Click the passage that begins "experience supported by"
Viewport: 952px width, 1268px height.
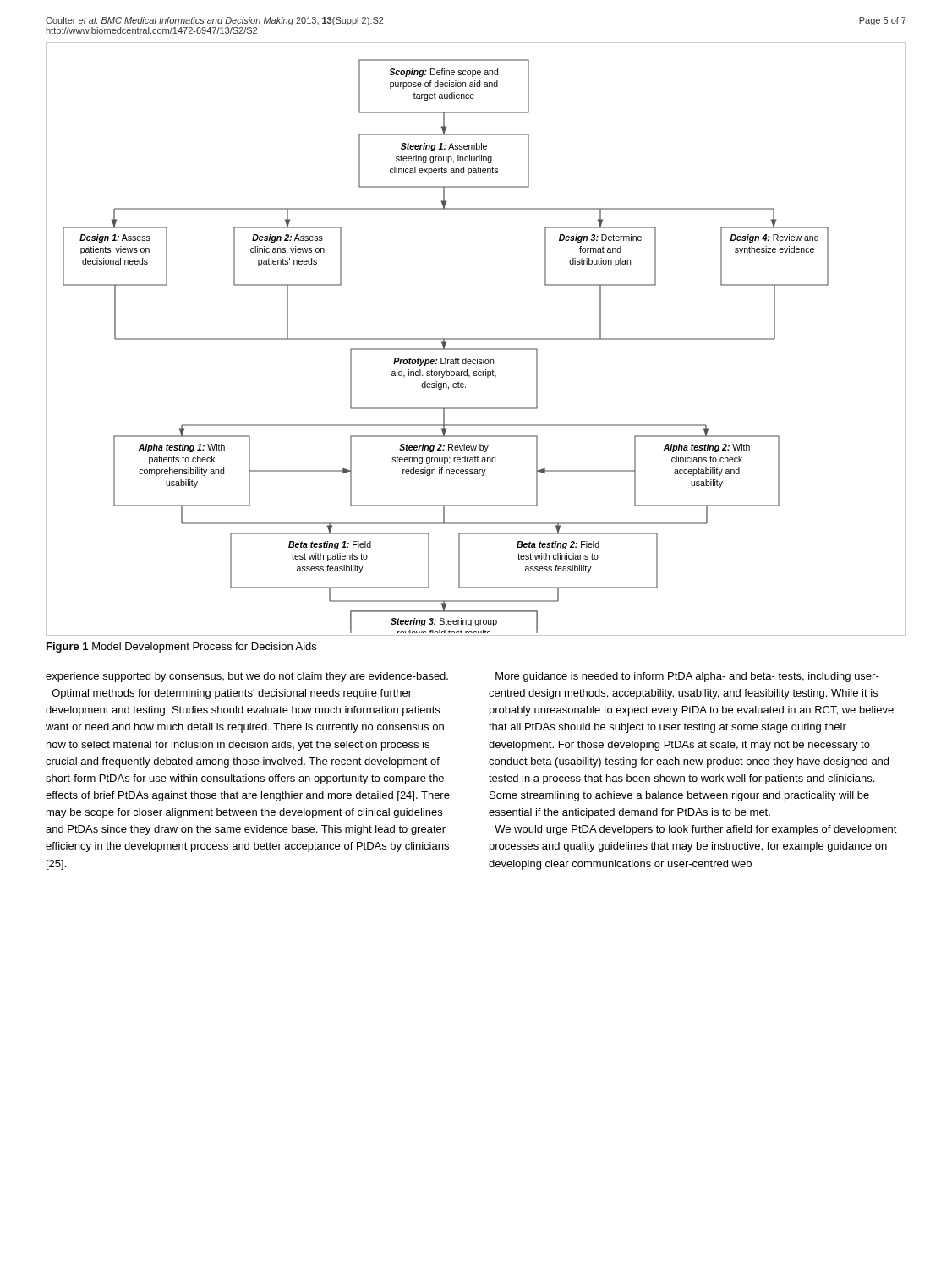pos(248,769)
